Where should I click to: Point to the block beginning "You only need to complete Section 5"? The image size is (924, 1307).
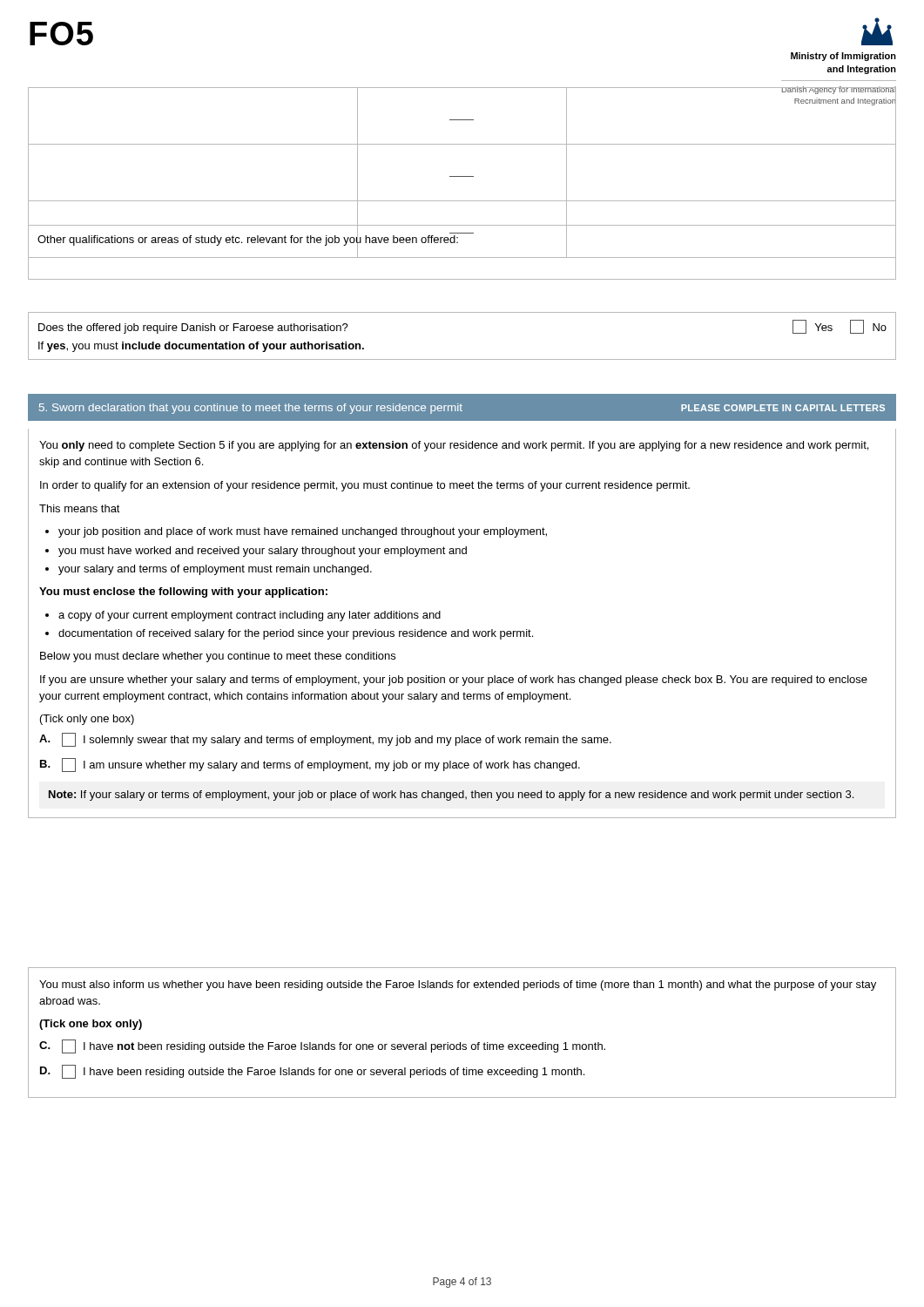pyautogui.click(x=462, y=454)
